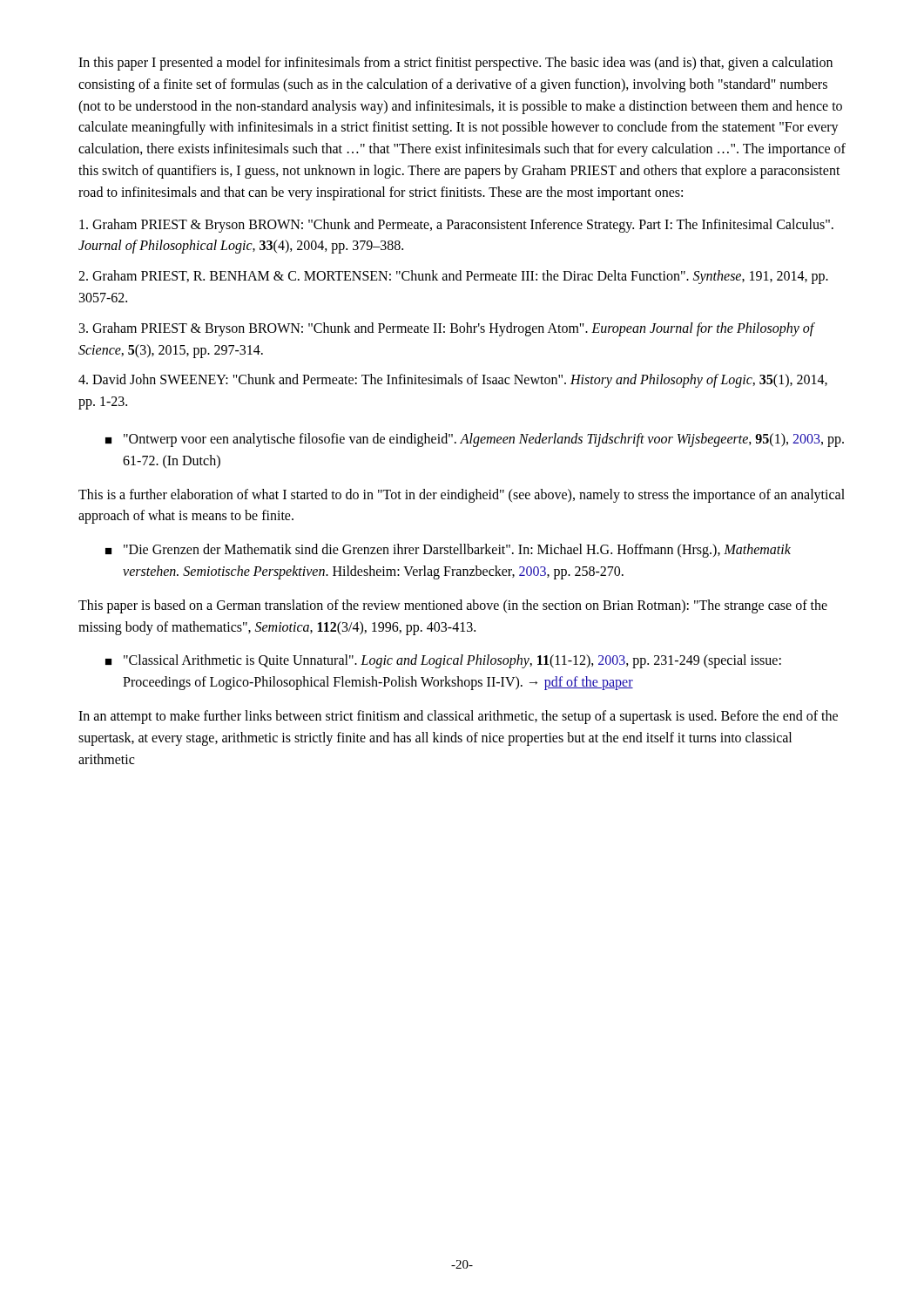Find the text starting "This is a"
Image resolution: width=924 pixels, height=1307 pixels.
click(462, 506)
